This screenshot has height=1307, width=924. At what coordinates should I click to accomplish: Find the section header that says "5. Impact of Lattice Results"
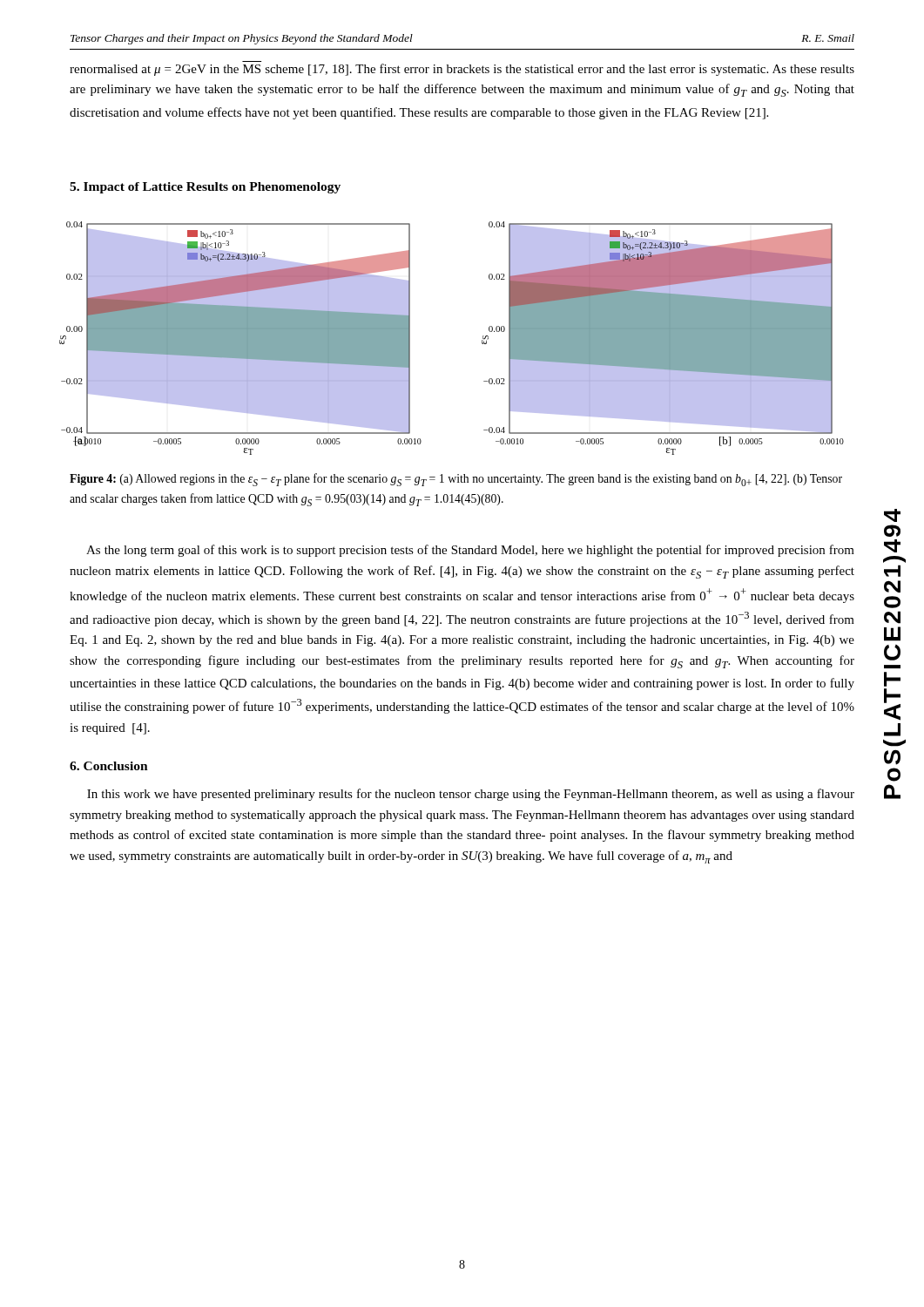205,186
